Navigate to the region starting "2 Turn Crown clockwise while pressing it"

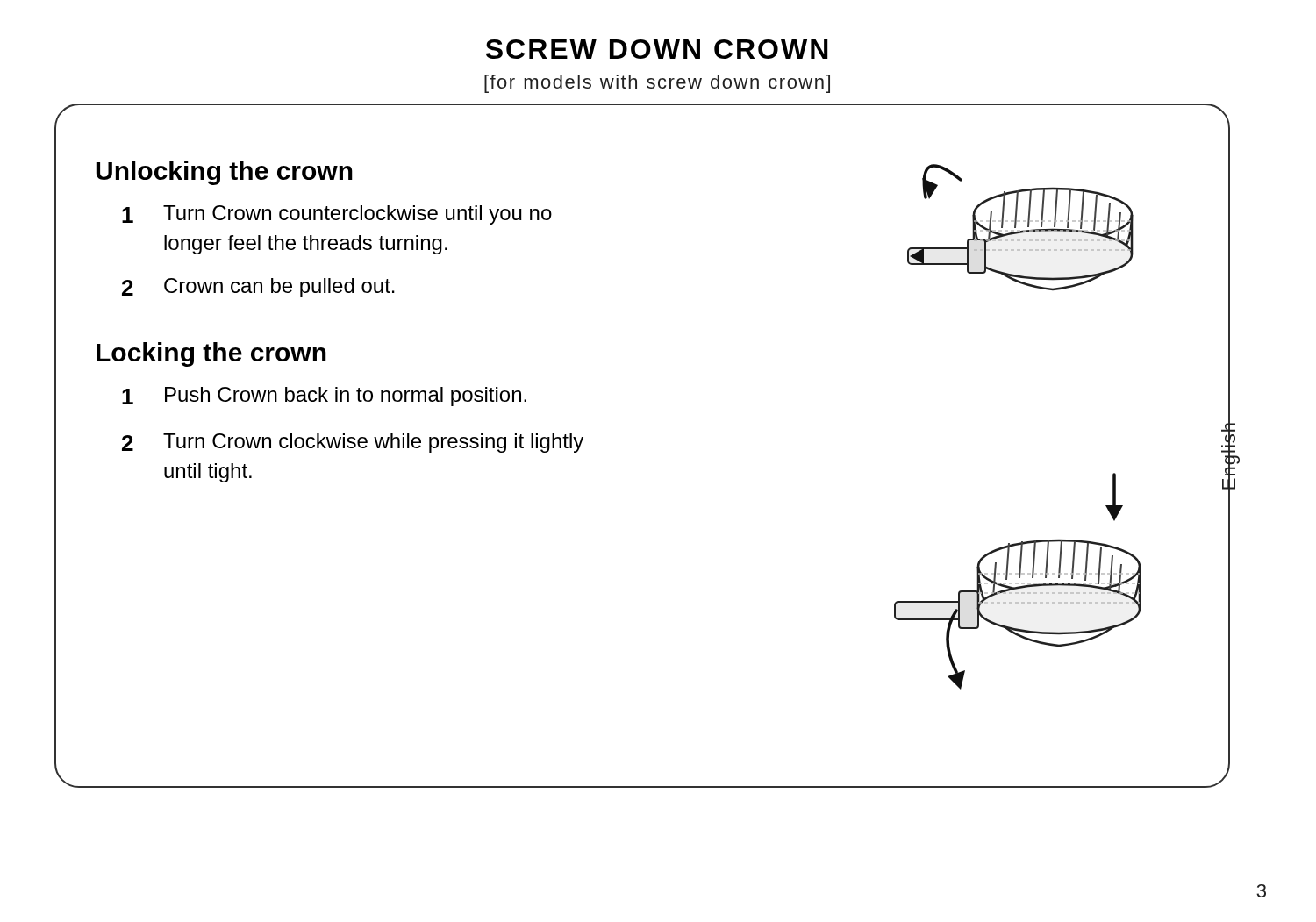(x=352, y=456)
